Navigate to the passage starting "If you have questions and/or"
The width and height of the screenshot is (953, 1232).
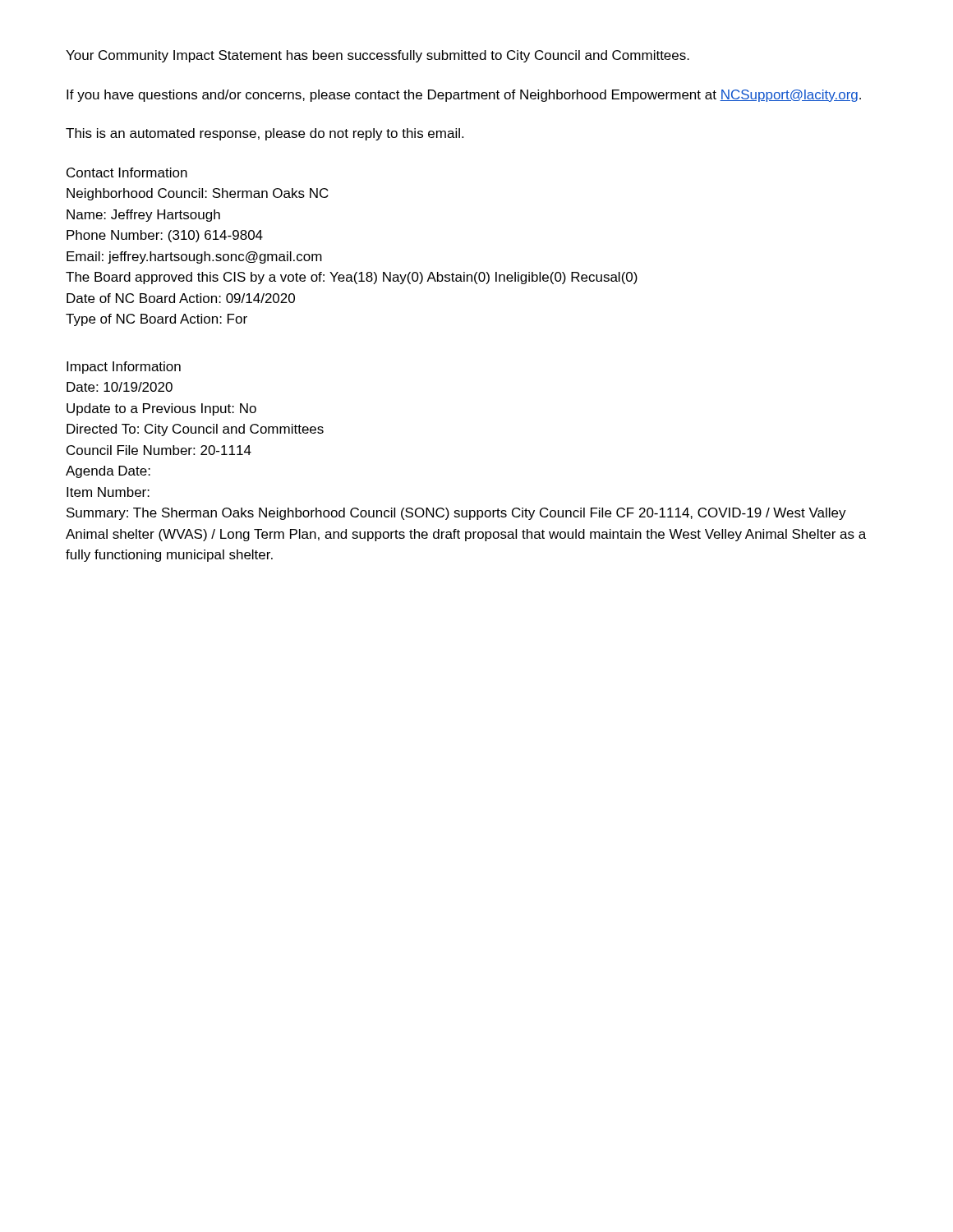pyautogui.click(x=464, y=94)
